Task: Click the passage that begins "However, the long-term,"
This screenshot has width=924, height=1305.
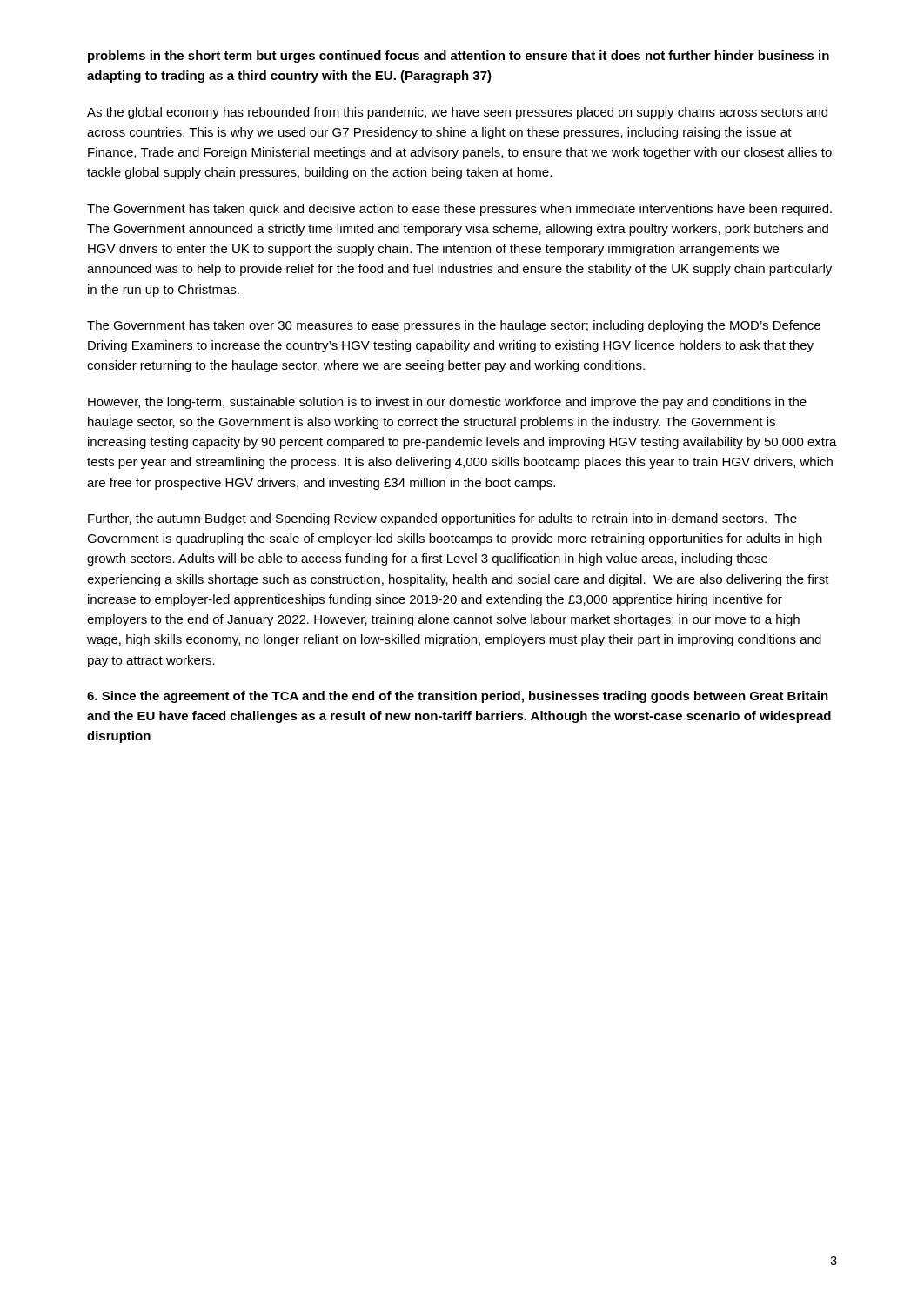Action: coord(462,442)
